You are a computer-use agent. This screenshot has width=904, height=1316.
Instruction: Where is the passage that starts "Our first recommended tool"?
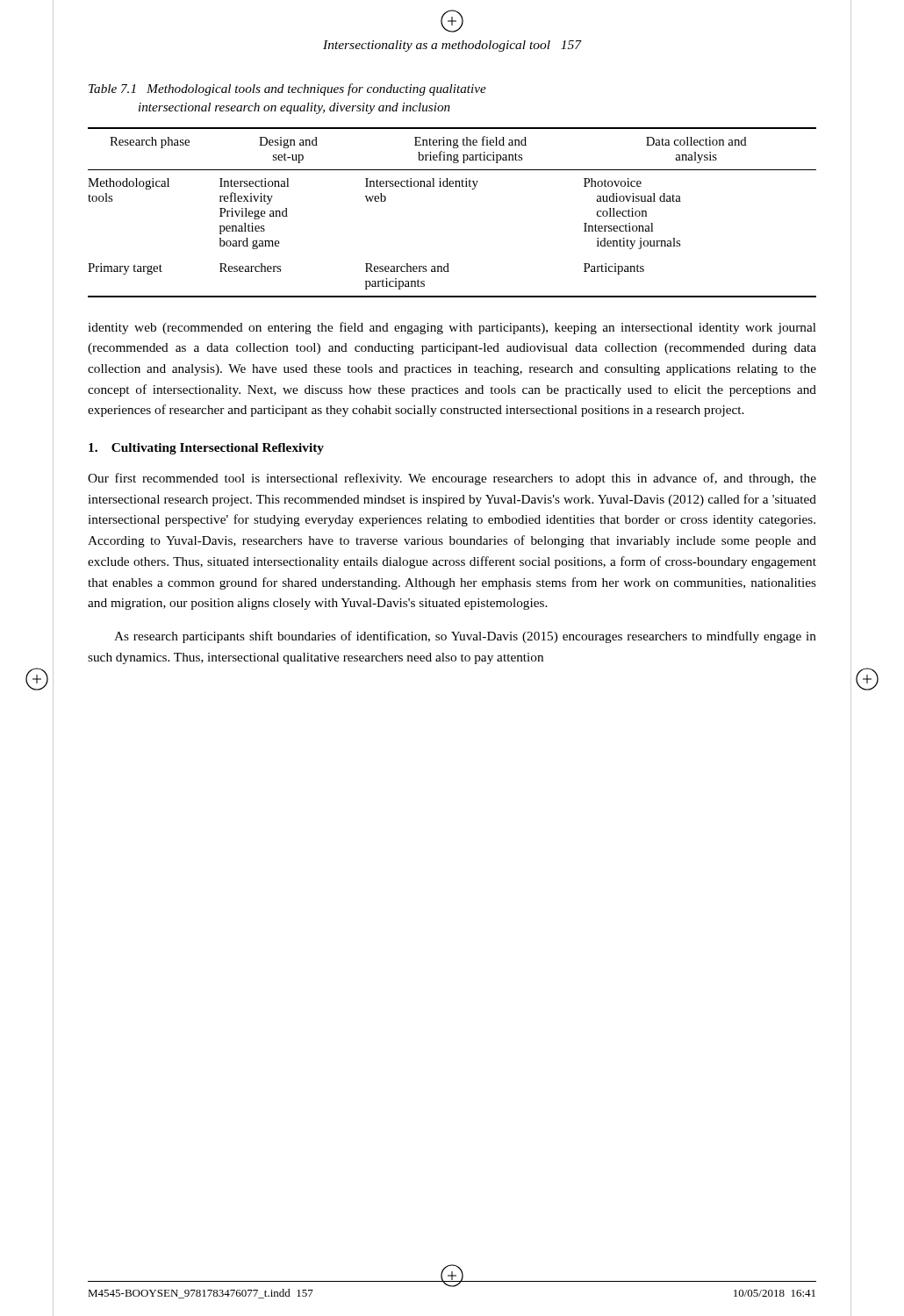coord(452,540)
